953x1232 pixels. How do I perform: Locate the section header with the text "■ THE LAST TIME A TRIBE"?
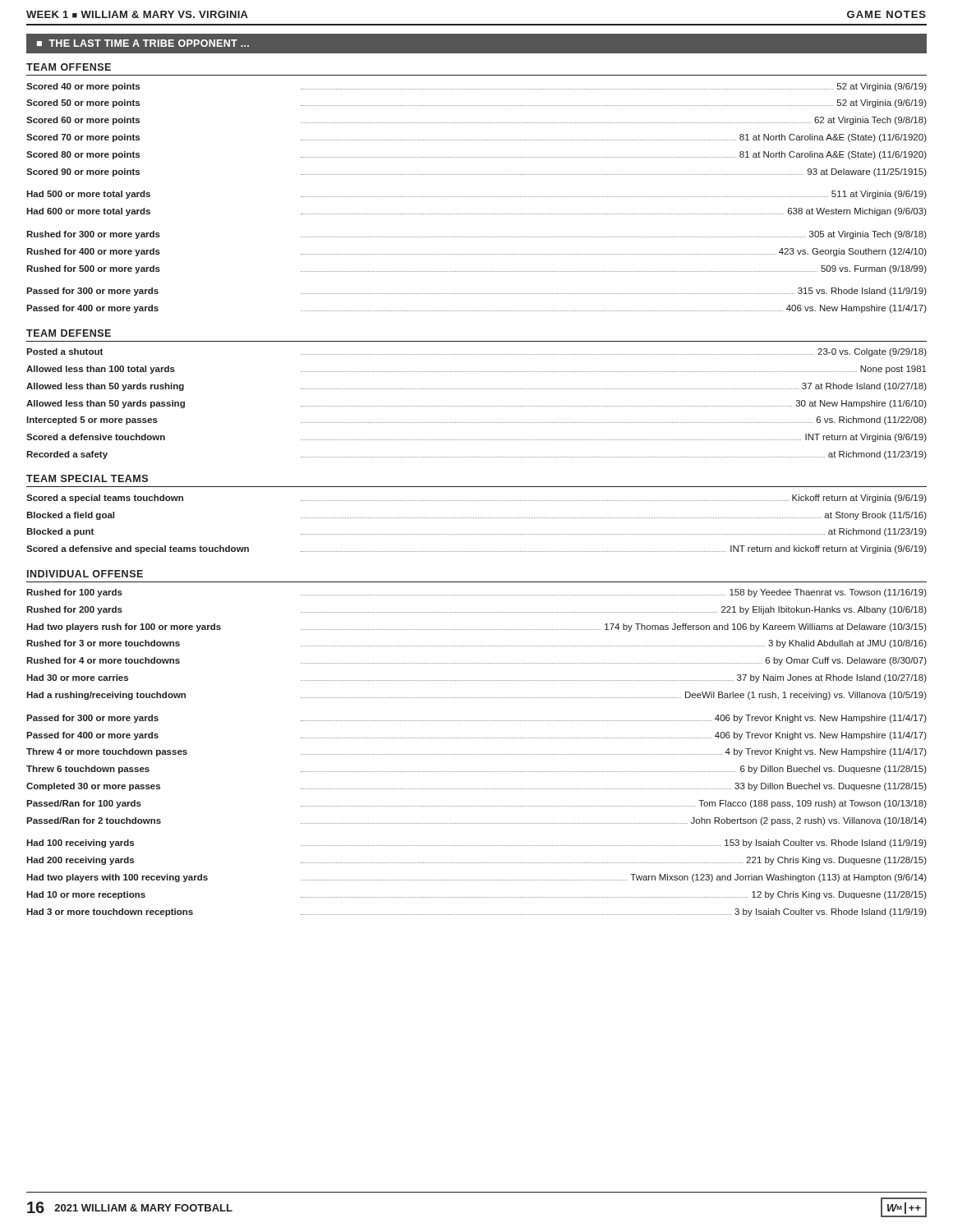pyautogui.click(x=143, y=44)
